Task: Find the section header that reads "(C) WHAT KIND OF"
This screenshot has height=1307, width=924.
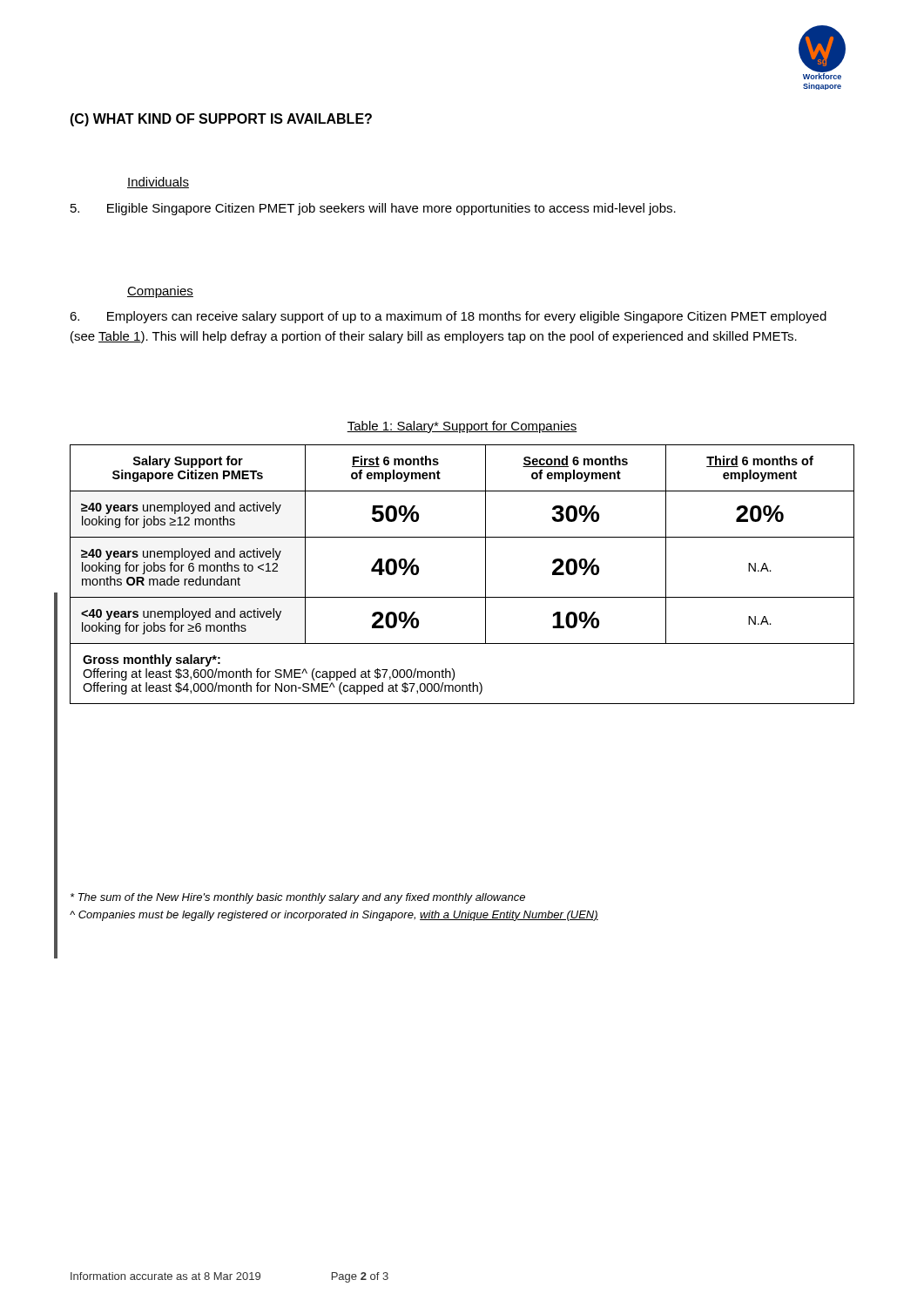Action: click(221, 119)
